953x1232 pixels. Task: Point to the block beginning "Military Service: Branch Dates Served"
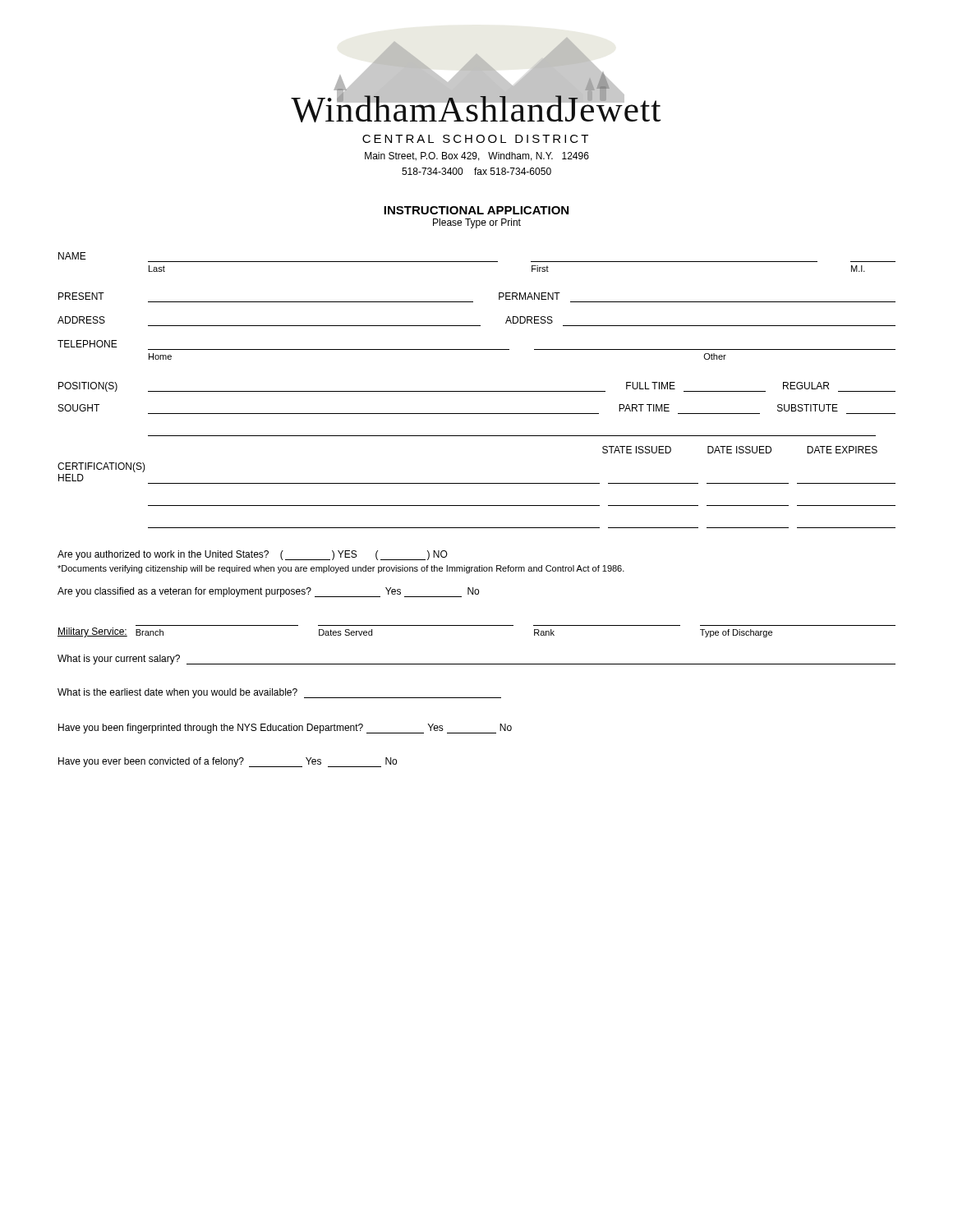tap(476, 624)
